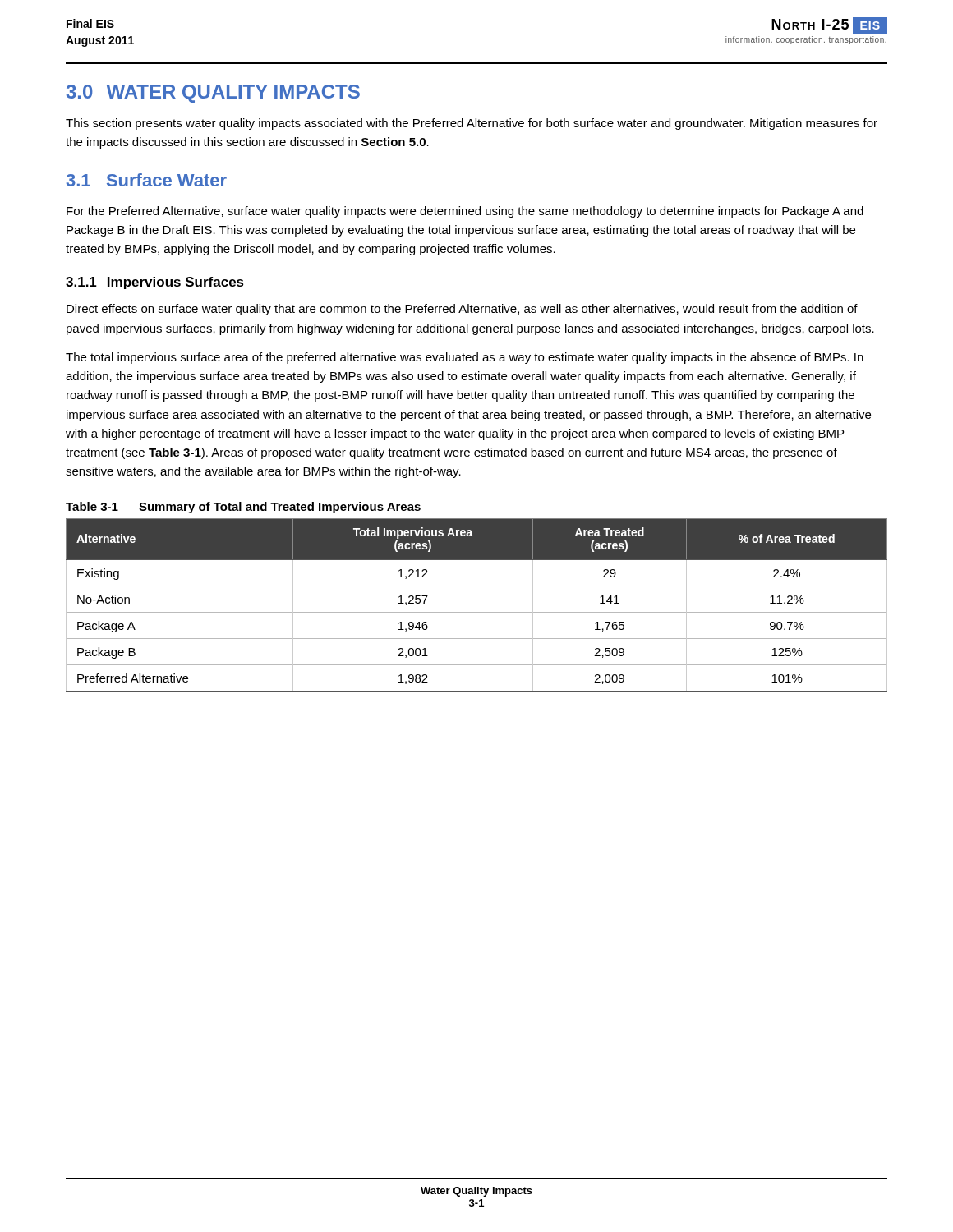Select the text block containing "For the Preferred"
This screenshot has width=953, height=1232.
[x=465, y=229]
